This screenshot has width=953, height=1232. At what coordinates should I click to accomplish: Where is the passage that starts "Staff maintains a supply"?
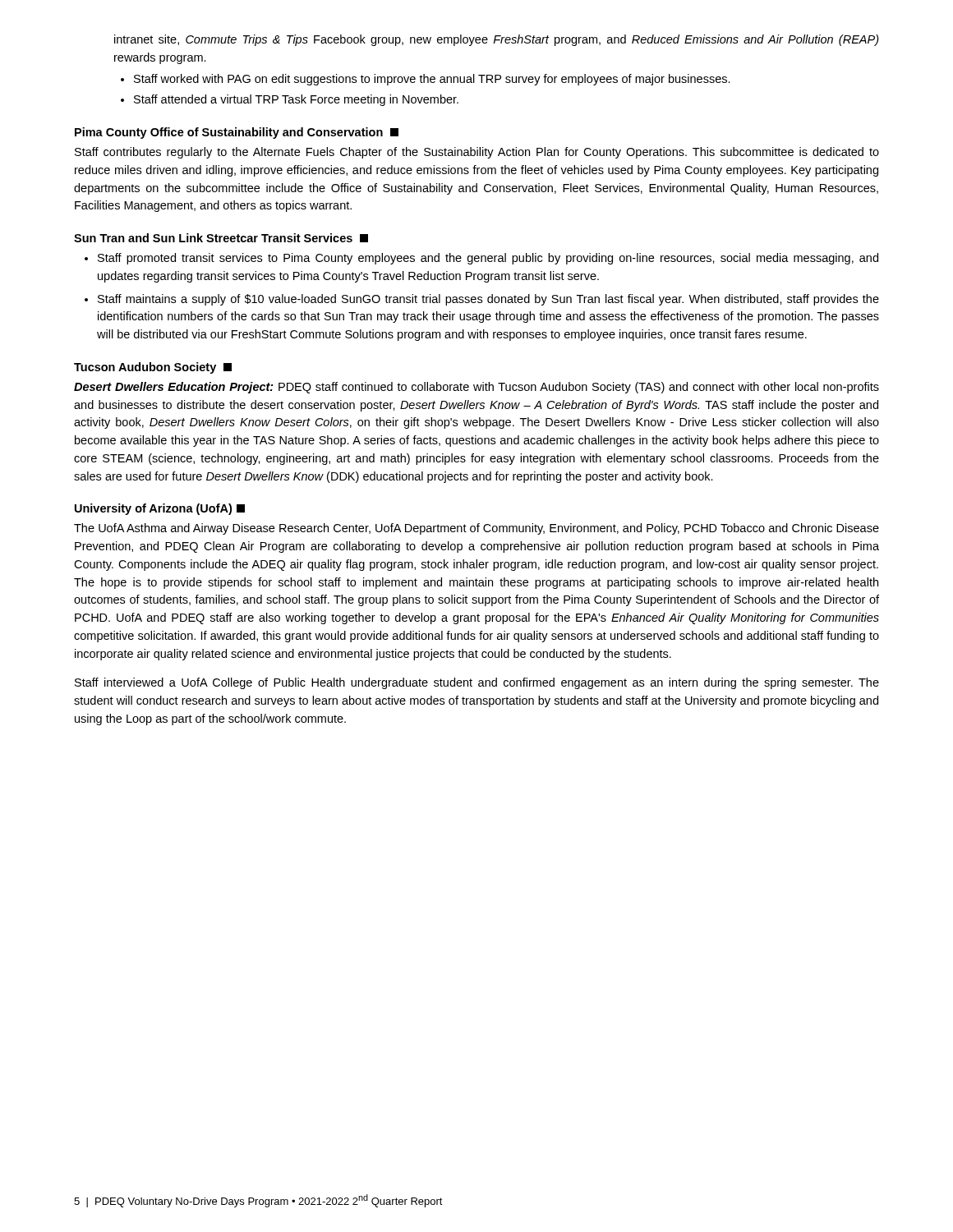[x=488, y=316]
